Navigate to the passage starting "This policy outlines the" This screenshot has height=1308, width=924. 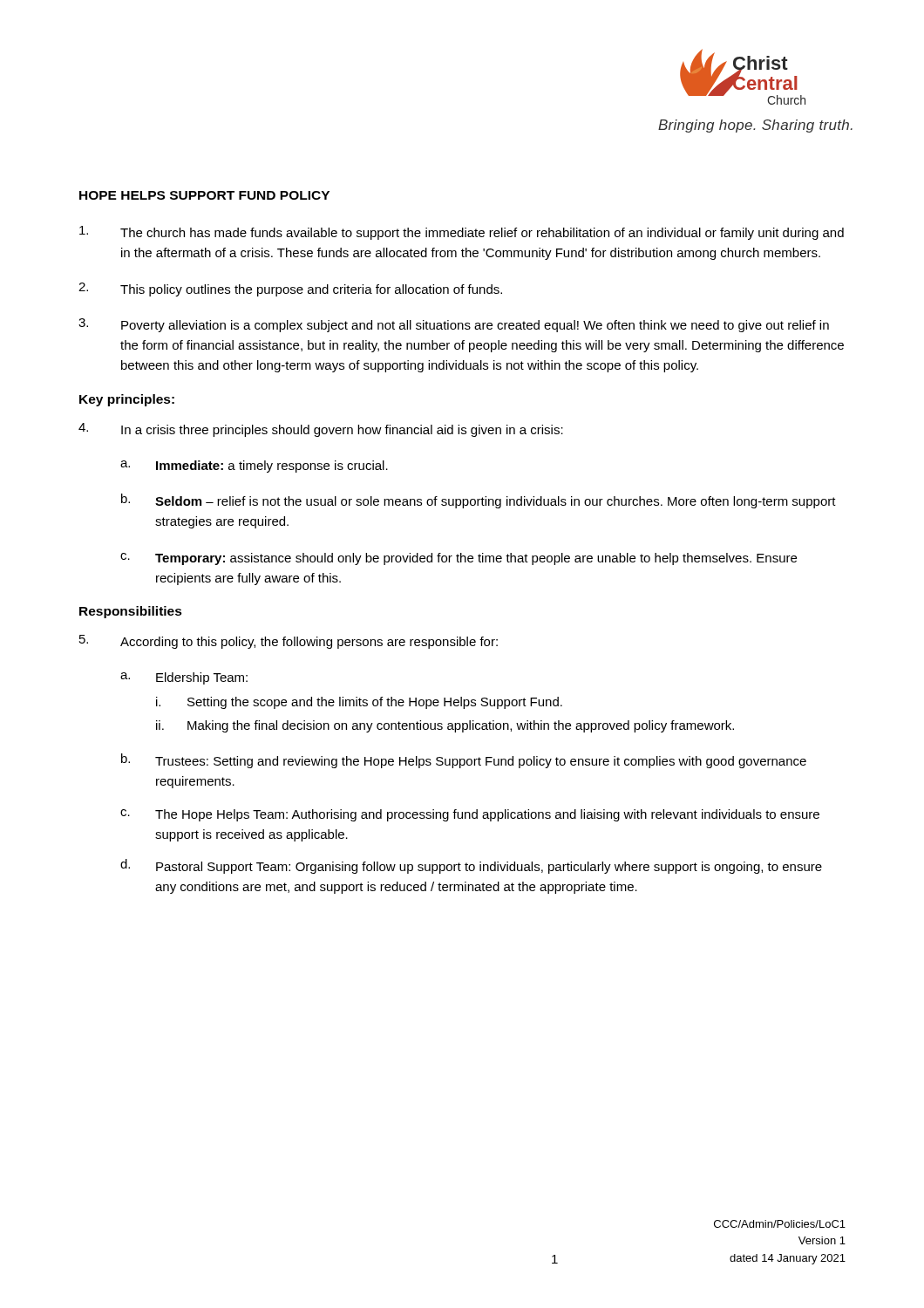click(x=462, y=289)
